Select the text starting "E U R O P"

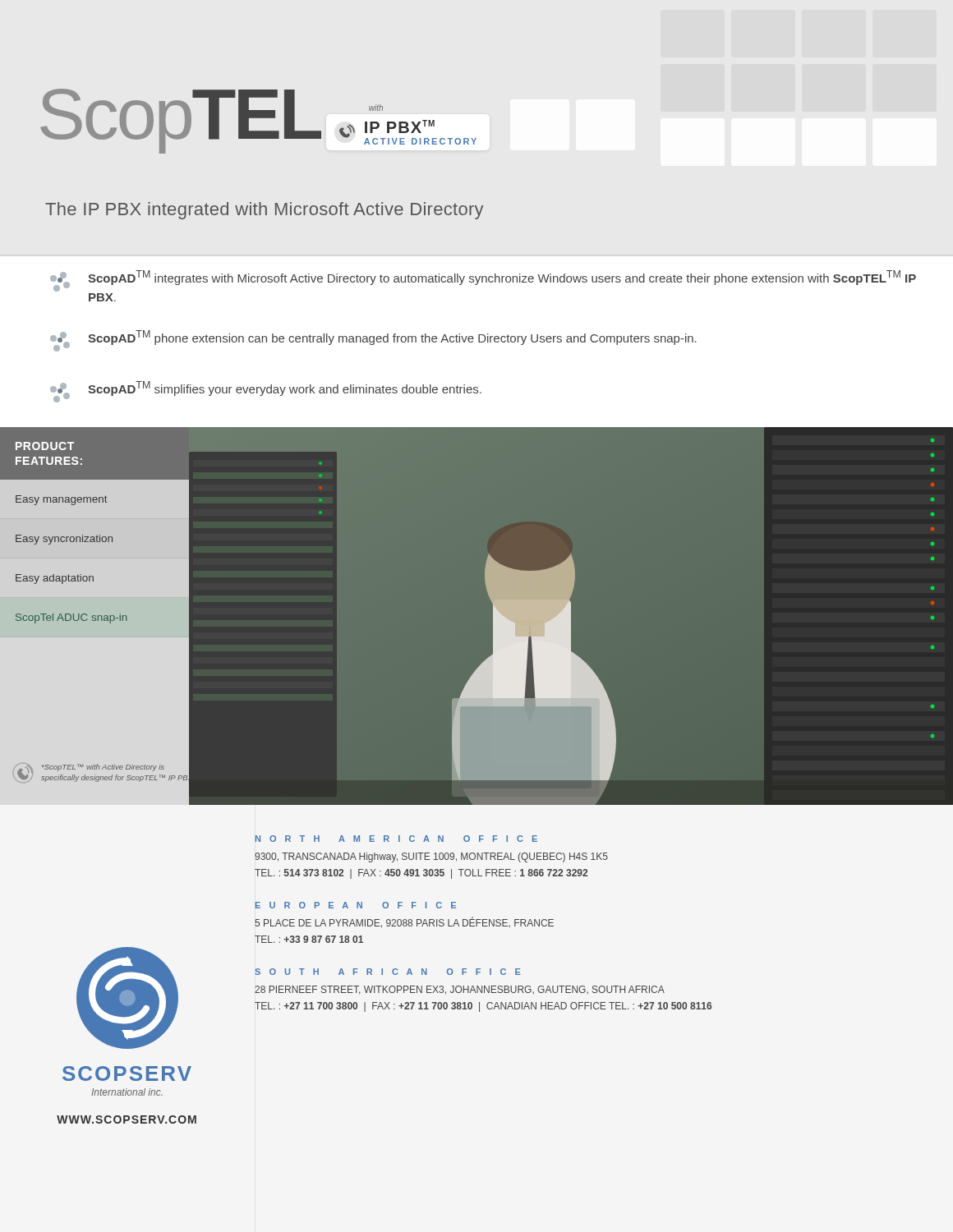(x=357, y=905)
